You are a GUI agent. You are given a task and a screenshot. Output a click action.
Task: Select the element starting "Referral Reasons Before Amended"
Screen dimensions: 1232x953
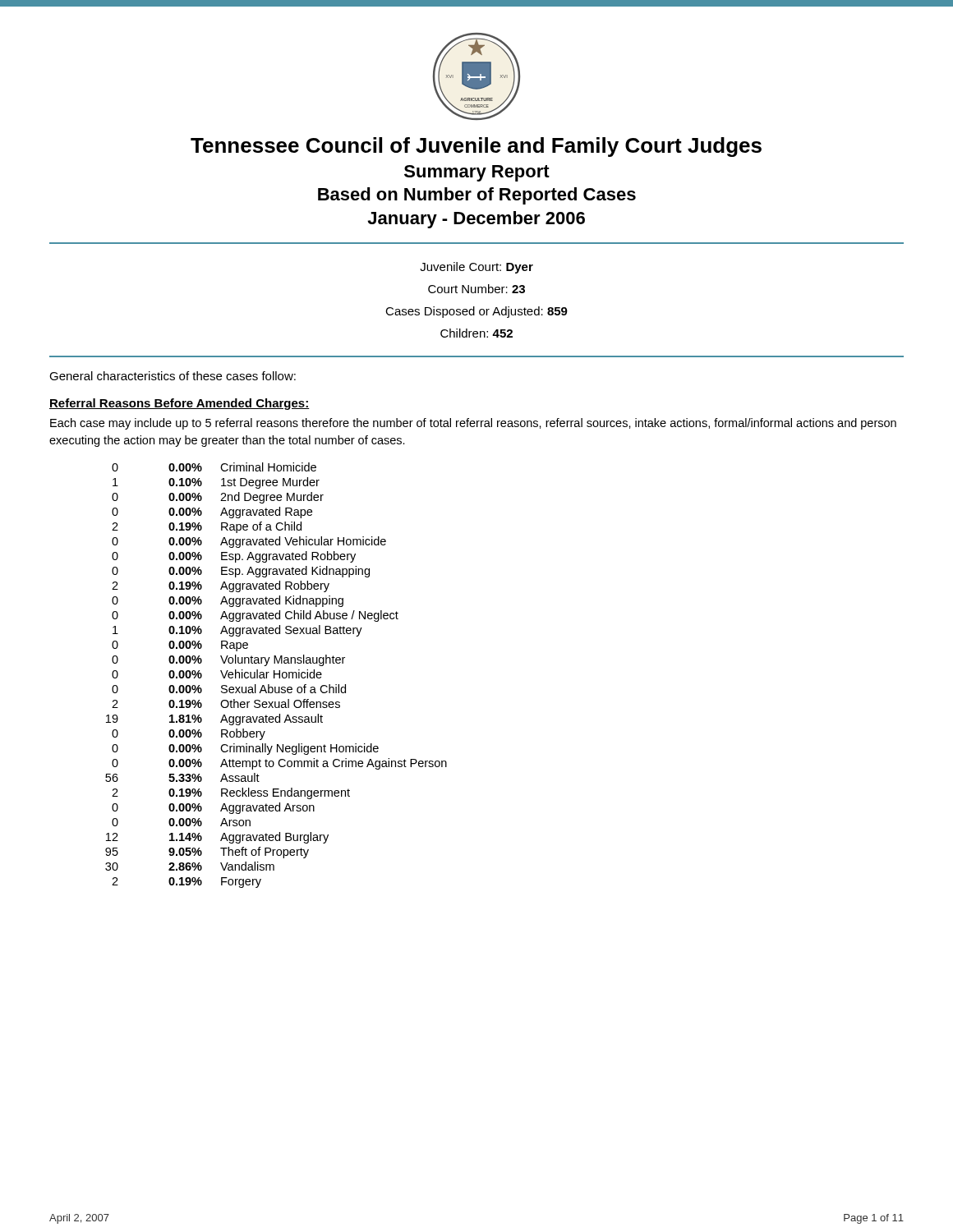pyautogui.click(x=179, y=403)
